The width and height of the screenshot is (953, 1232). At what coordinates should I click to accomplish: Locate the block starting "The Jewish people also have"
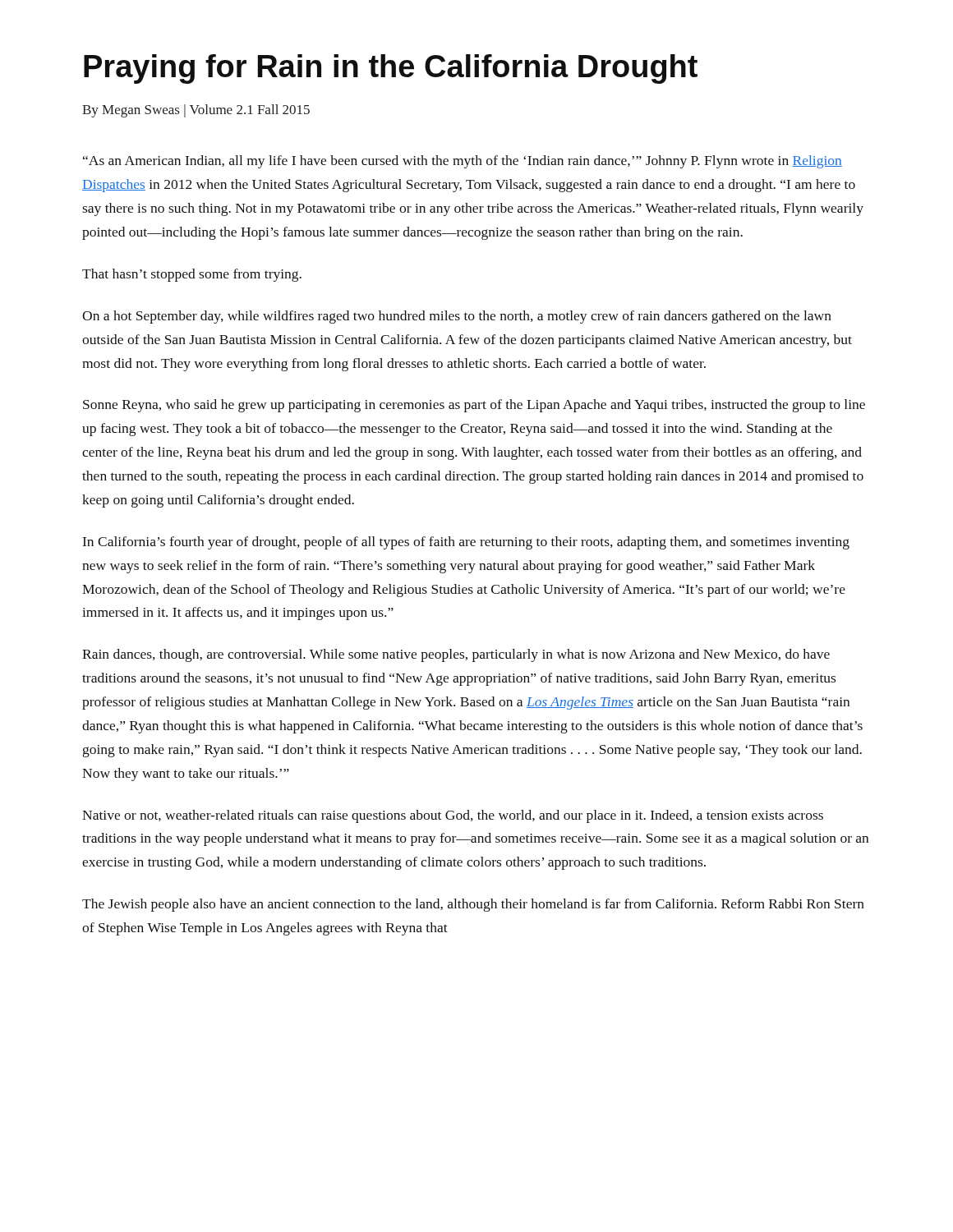[x=473, y=915]
